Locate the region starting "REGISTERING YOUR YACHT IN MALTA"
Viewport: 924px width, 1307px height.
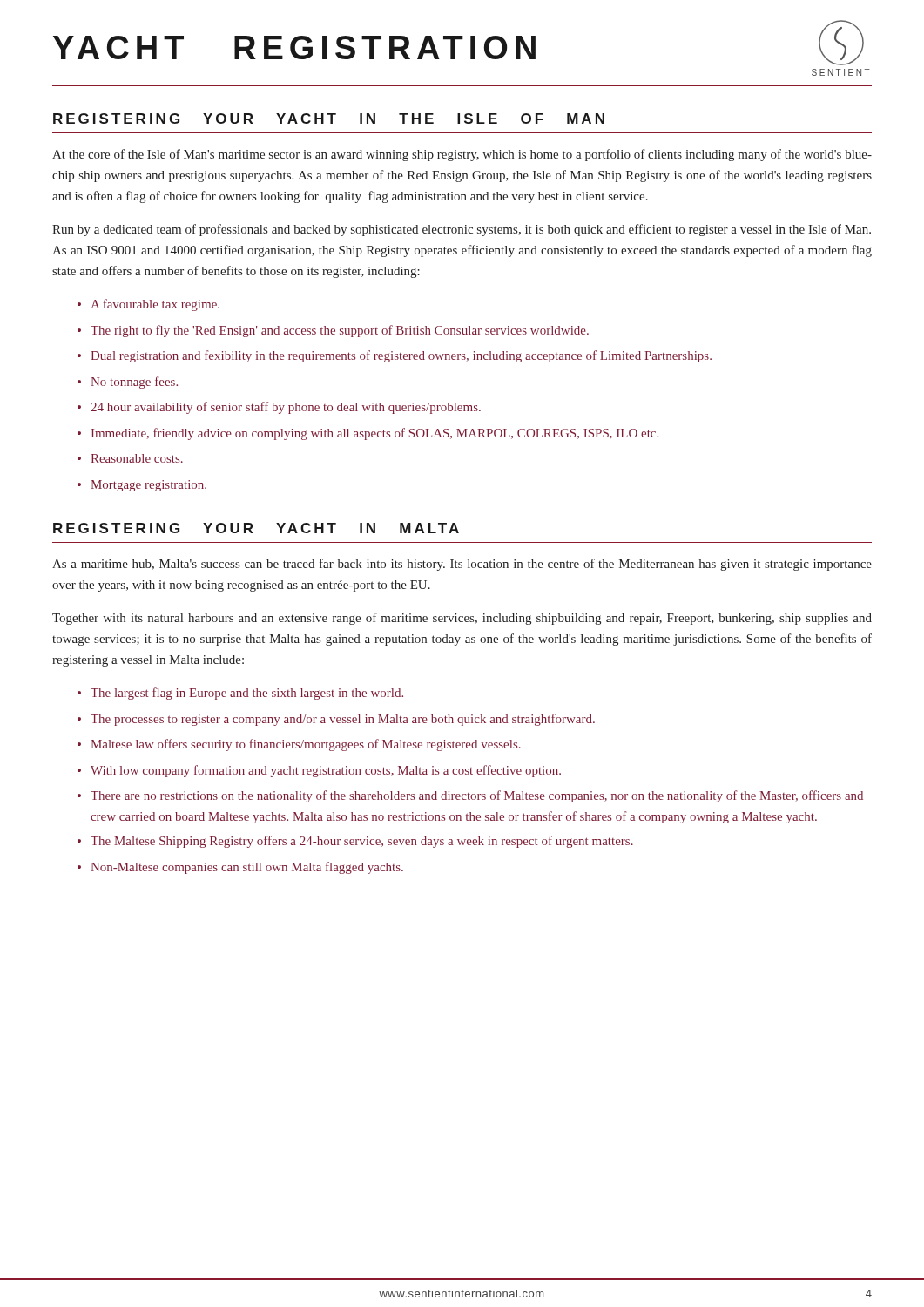[x=257, y=528]
